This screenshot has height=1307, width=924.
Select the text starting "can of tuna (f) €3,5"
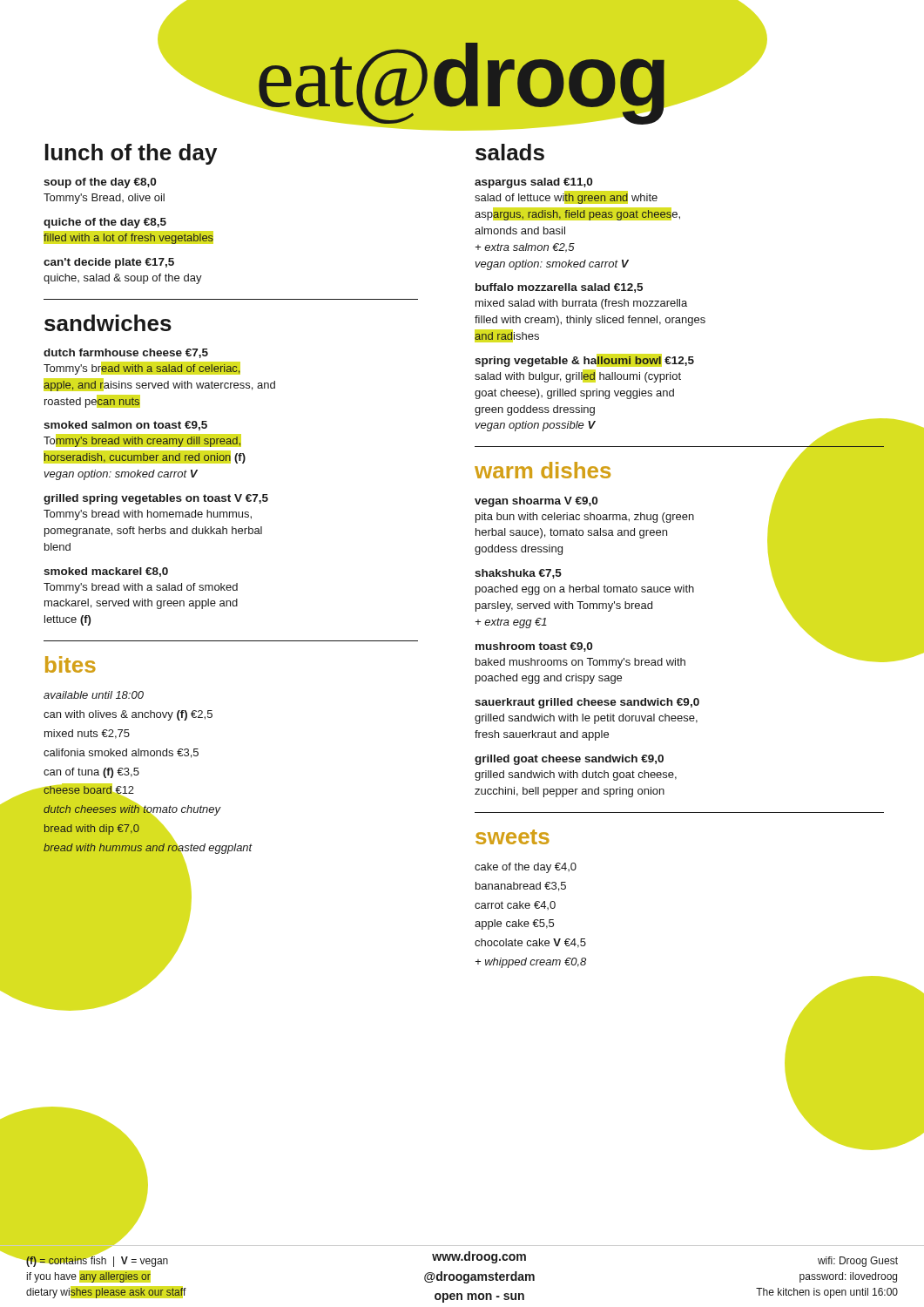pos(91,773)
